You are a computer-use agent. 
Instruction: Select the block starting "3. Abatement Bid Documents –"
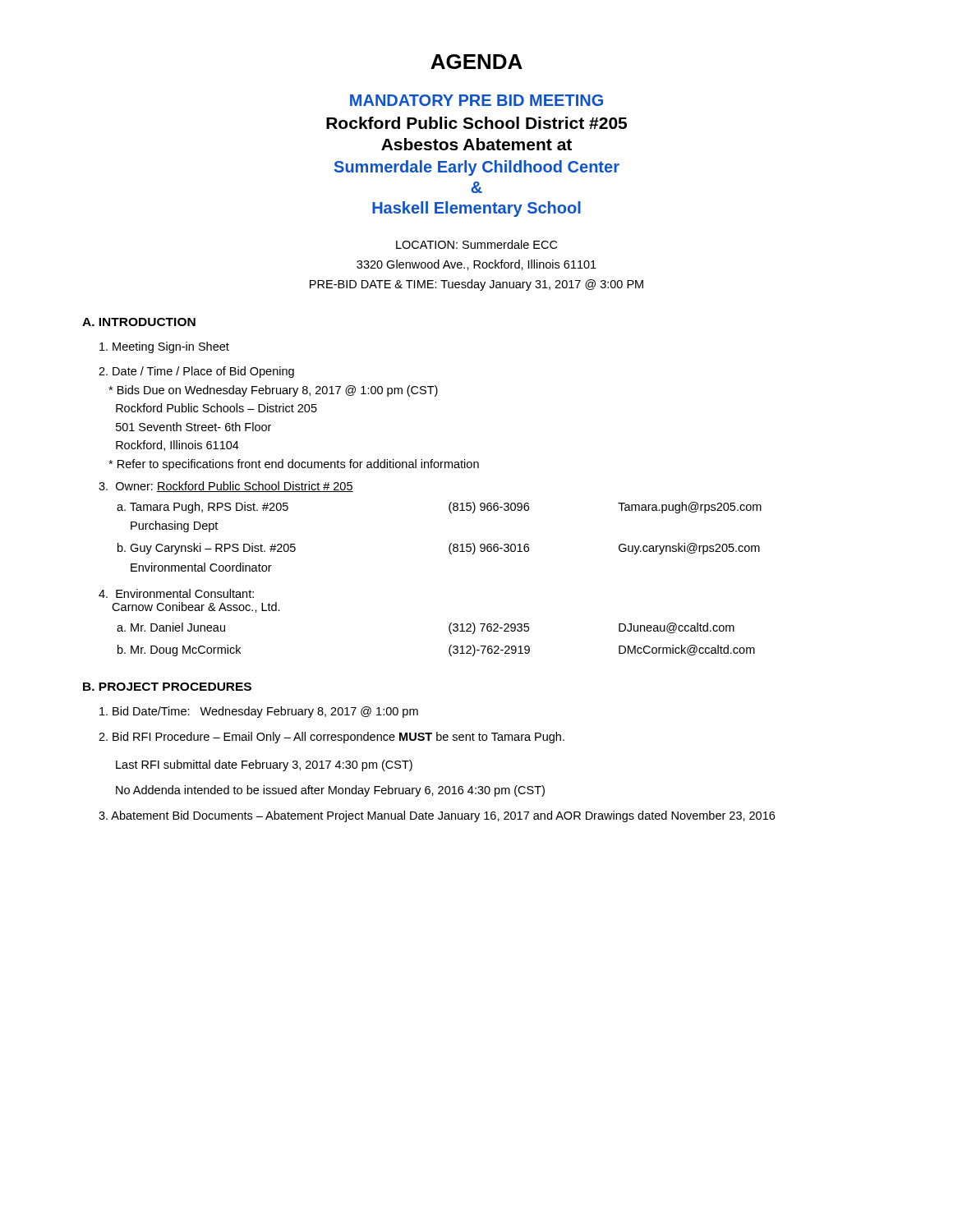437,816
